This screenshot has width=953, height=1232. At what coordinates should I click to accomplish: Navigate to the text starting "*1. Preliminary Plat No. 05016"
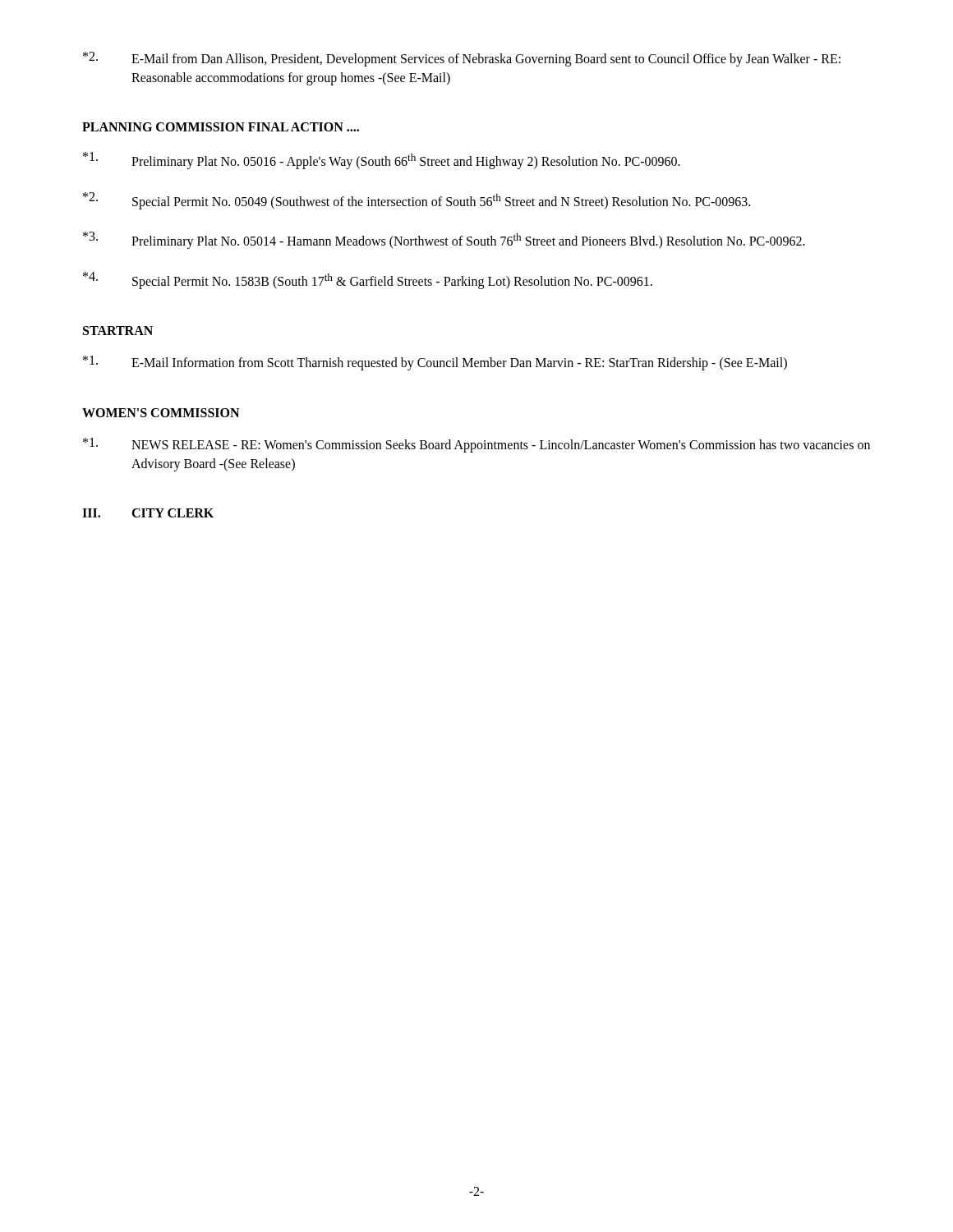pyautogui.click(x=476, y=161)
